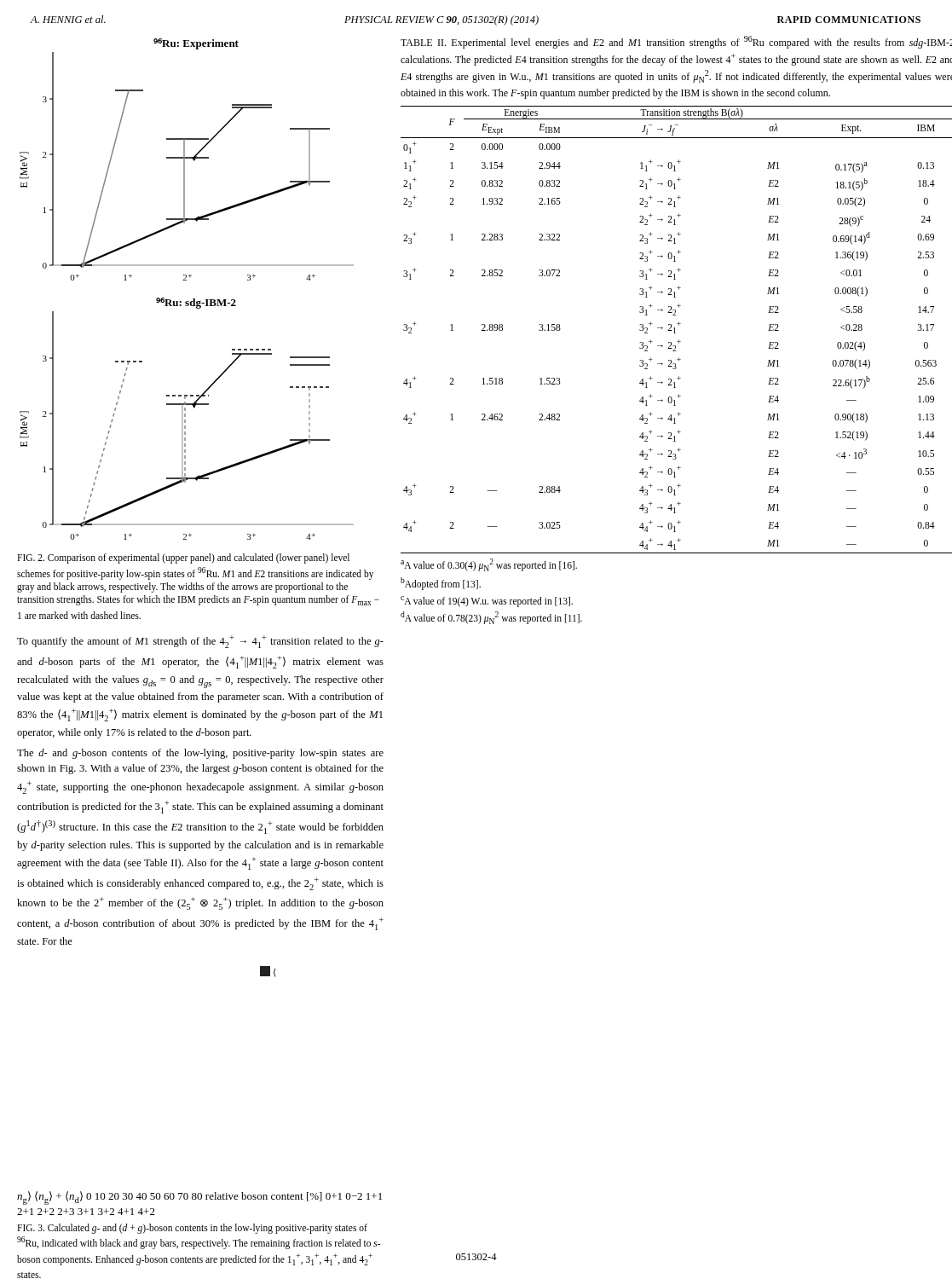Locate the region starting "dA value of 0.78(23) μN2 was reported in"
Image resolution: width=952 pixels, height=1279 pixels.
coord(492,618)
